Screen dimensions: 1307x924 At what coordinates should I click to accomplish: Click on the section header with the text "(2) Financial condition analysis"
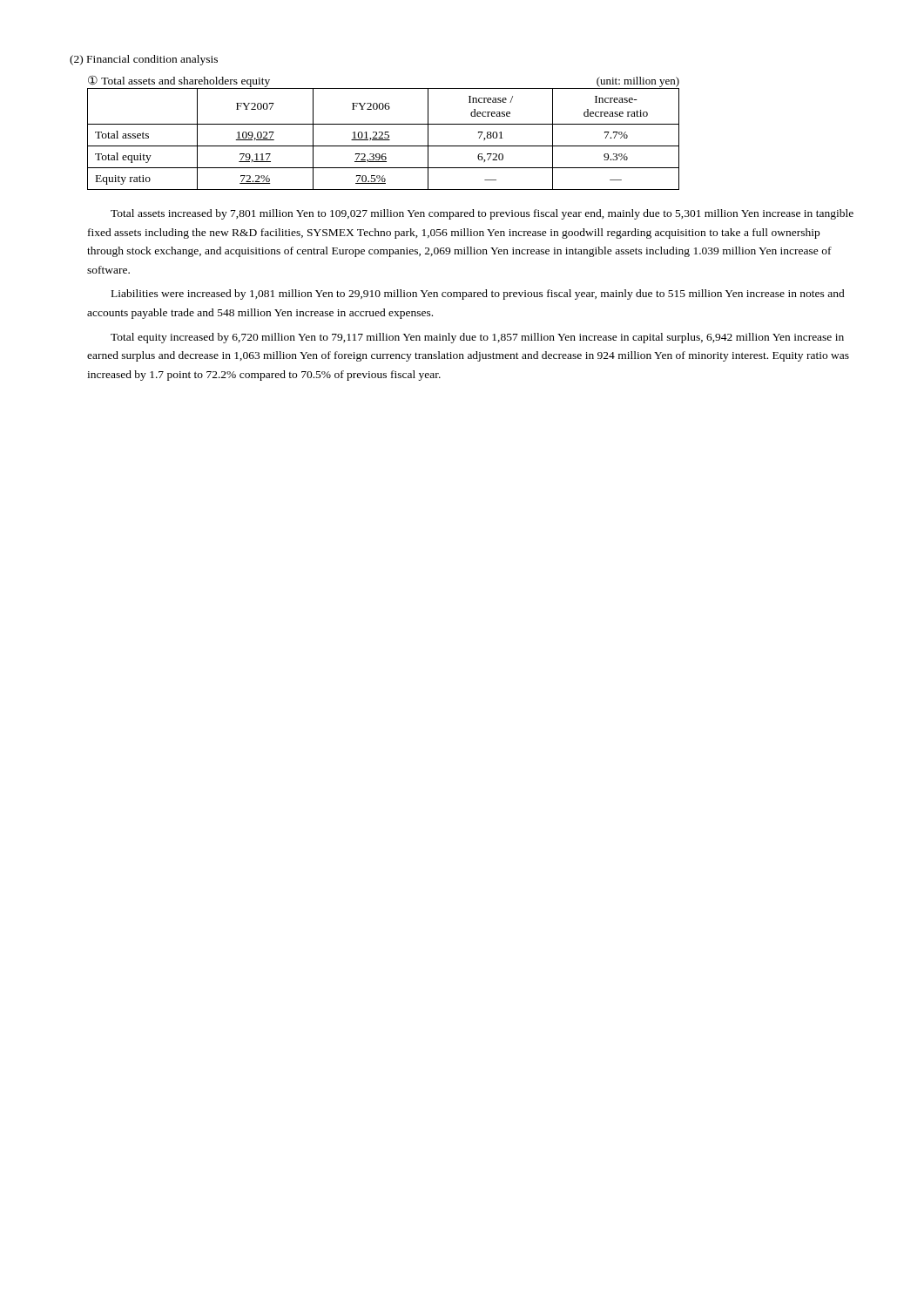coord(144,59)
